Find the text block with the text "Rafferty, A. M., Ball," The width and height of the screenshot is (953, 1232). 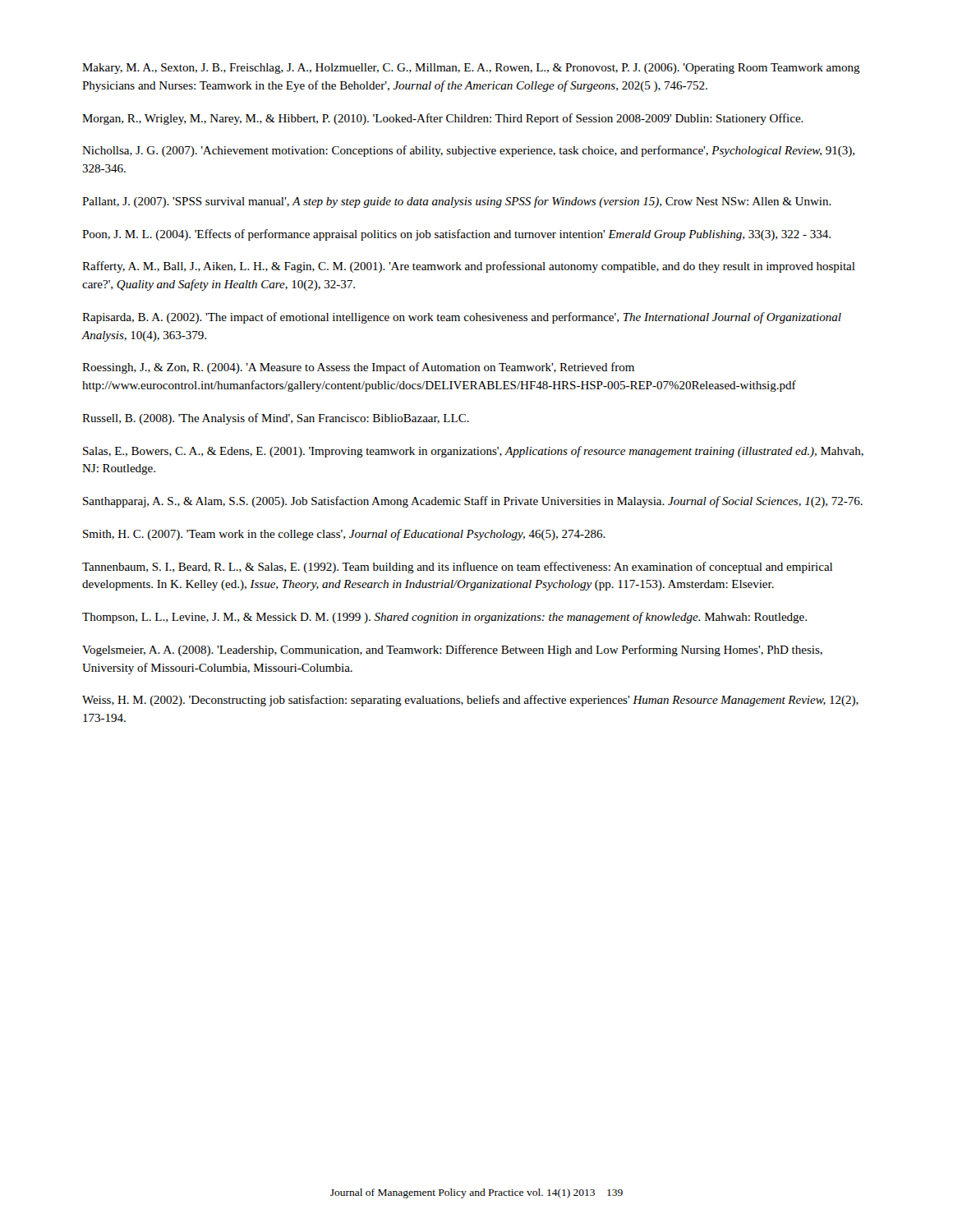476,276
